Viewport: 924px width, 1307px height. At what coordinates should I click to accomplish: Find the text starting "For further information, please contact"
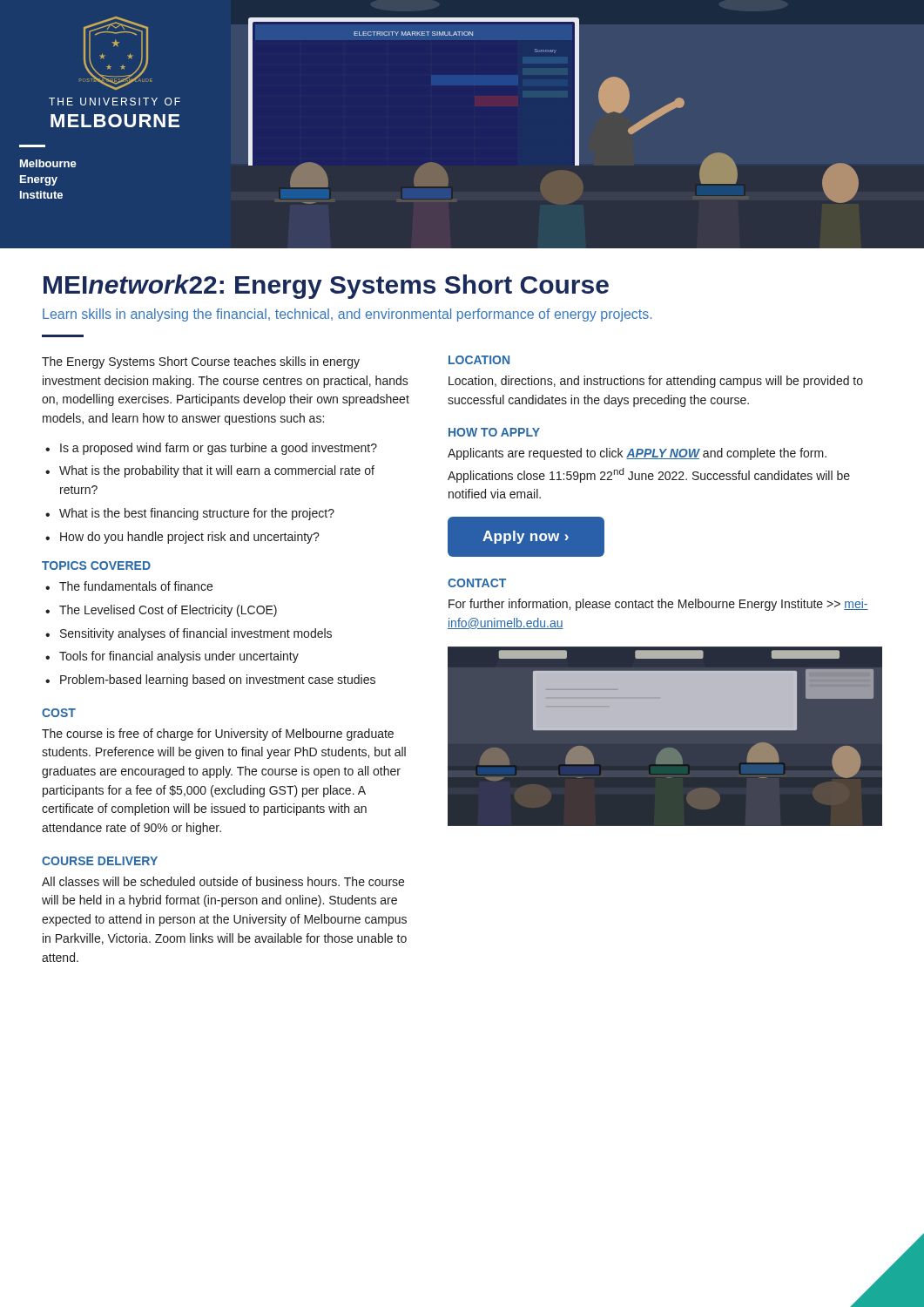click(x=658, y=613)
